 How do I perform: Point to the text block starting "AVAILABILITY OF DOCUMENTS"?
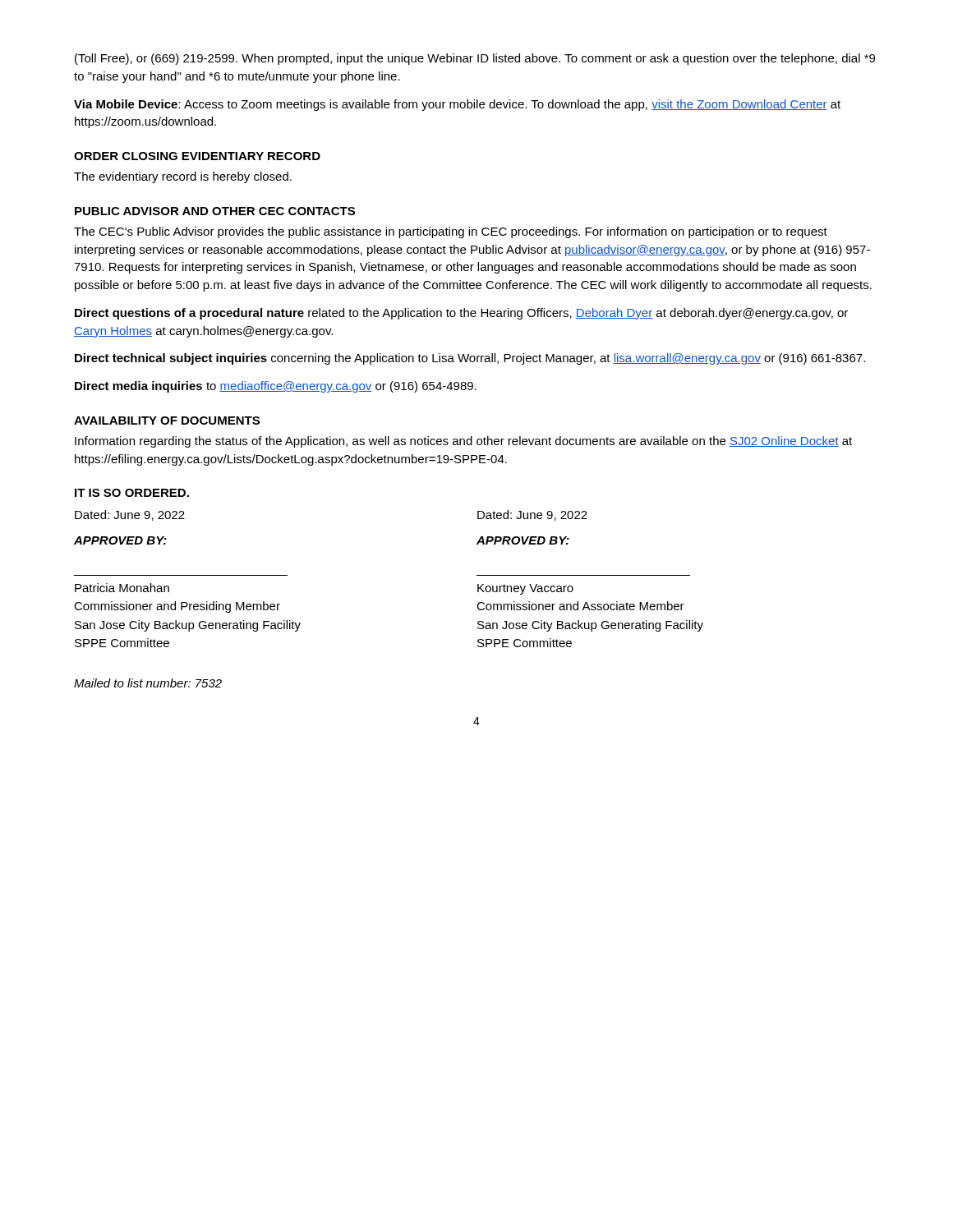pos(167,420)
